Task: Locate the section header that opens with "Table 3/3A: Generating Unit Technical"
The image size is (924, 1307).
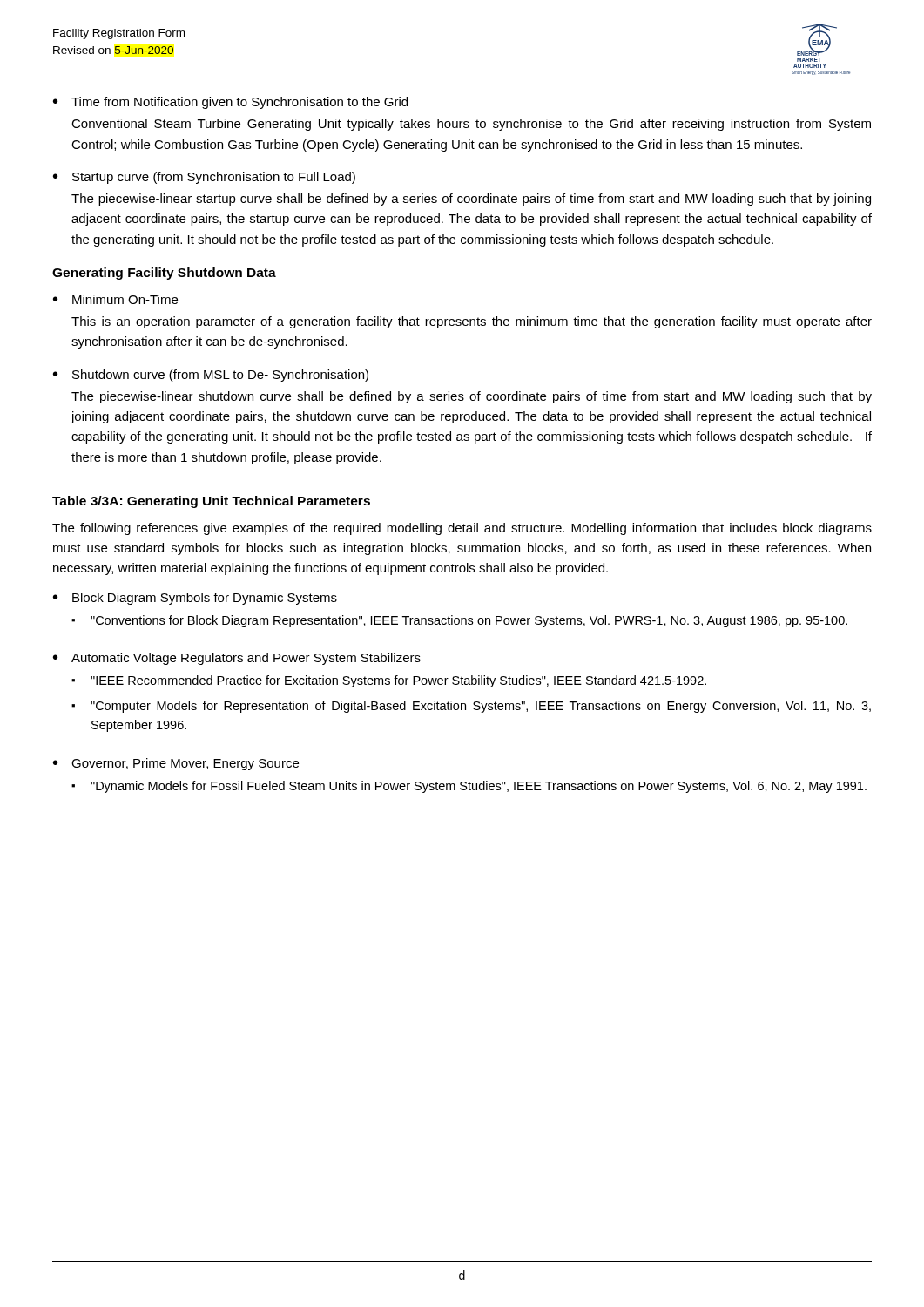Action: point(211,500)
